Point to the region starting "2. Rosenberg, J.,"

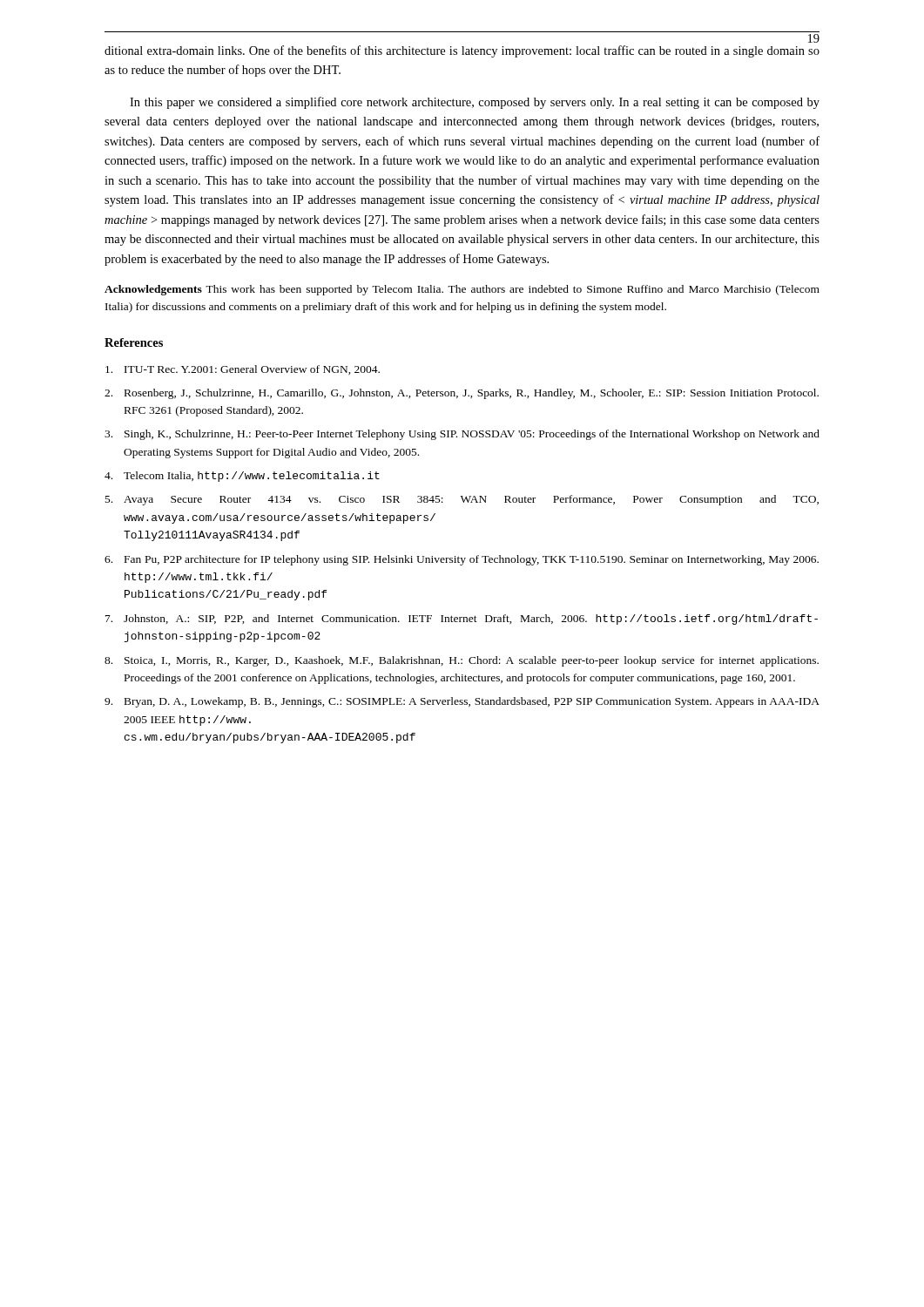[x=462, y=402]
